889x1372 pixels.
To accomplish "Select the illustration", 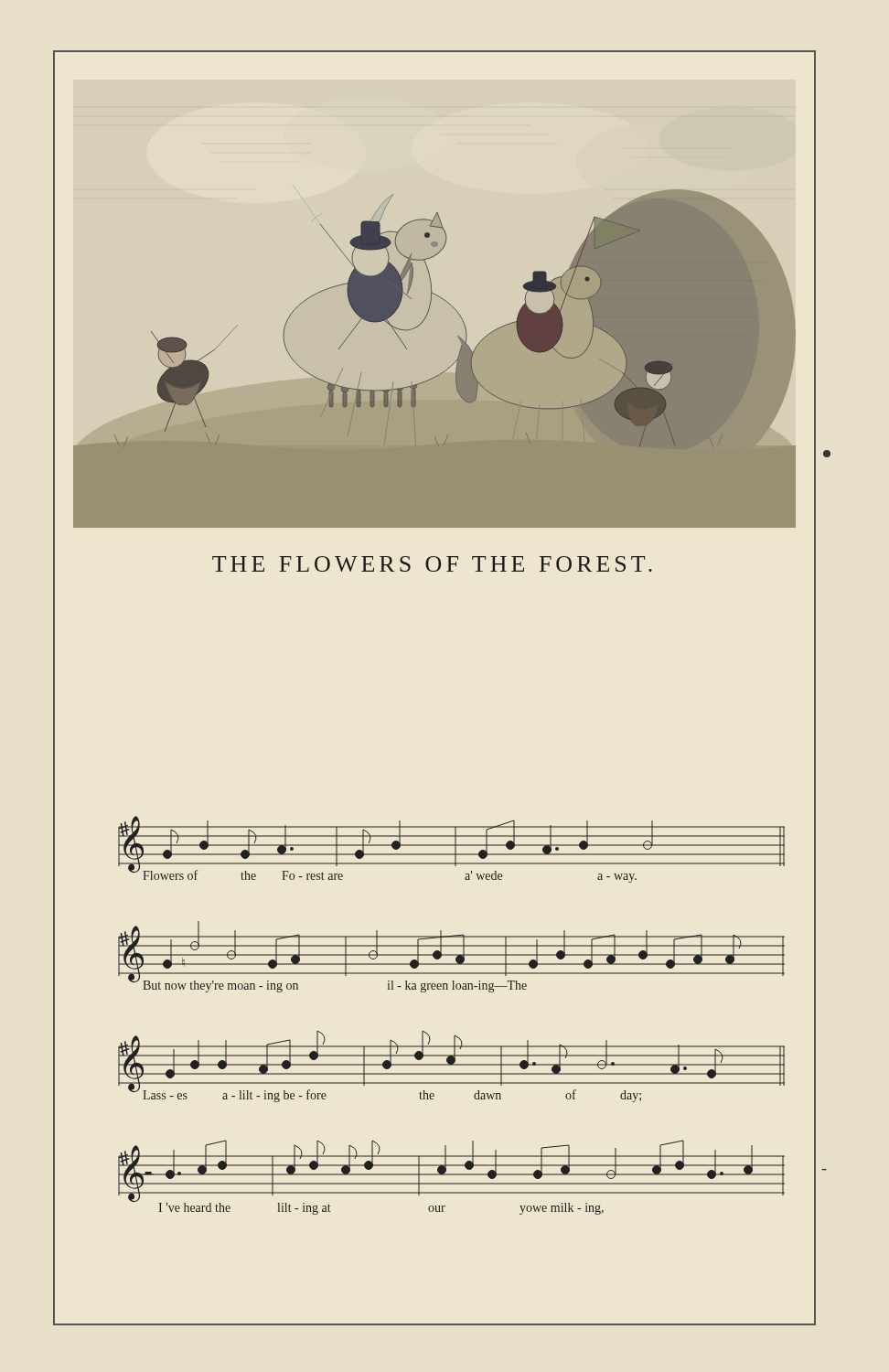I will (434, 304).
